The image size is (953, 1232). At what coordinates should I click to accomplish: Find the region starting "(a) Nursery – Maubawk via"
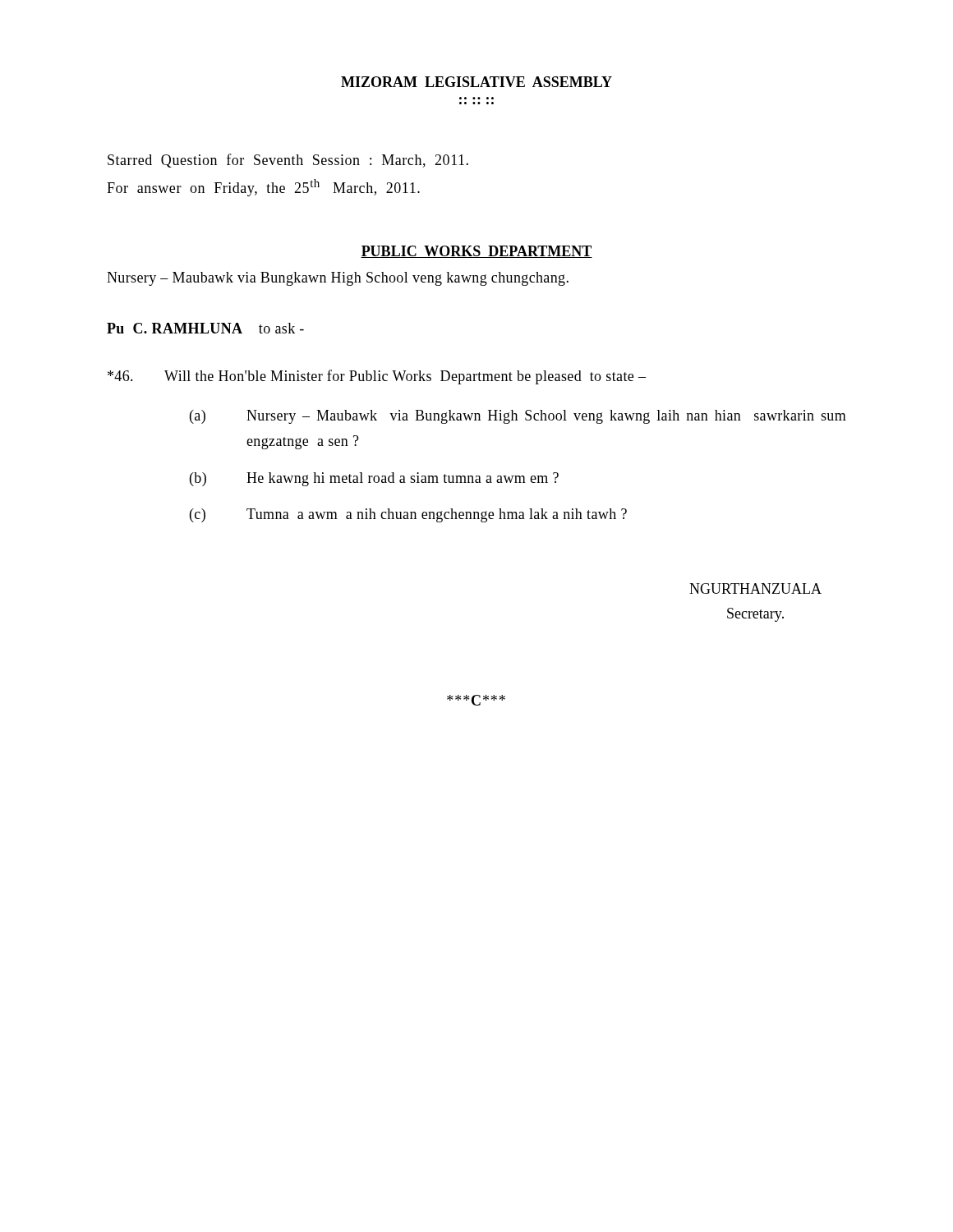(x=518, y=429)
